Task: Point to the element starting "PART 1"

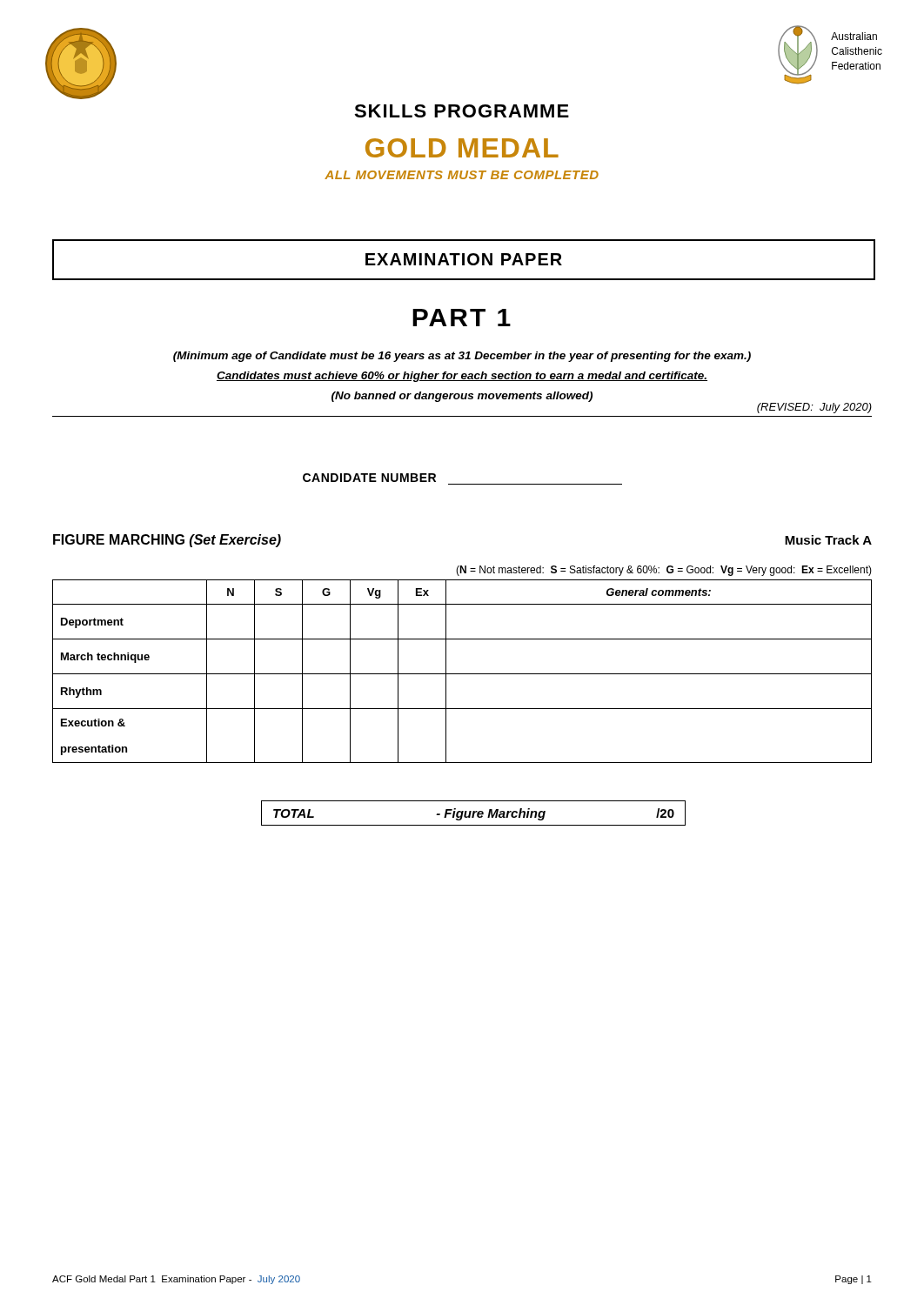Action: click(462, 317)
